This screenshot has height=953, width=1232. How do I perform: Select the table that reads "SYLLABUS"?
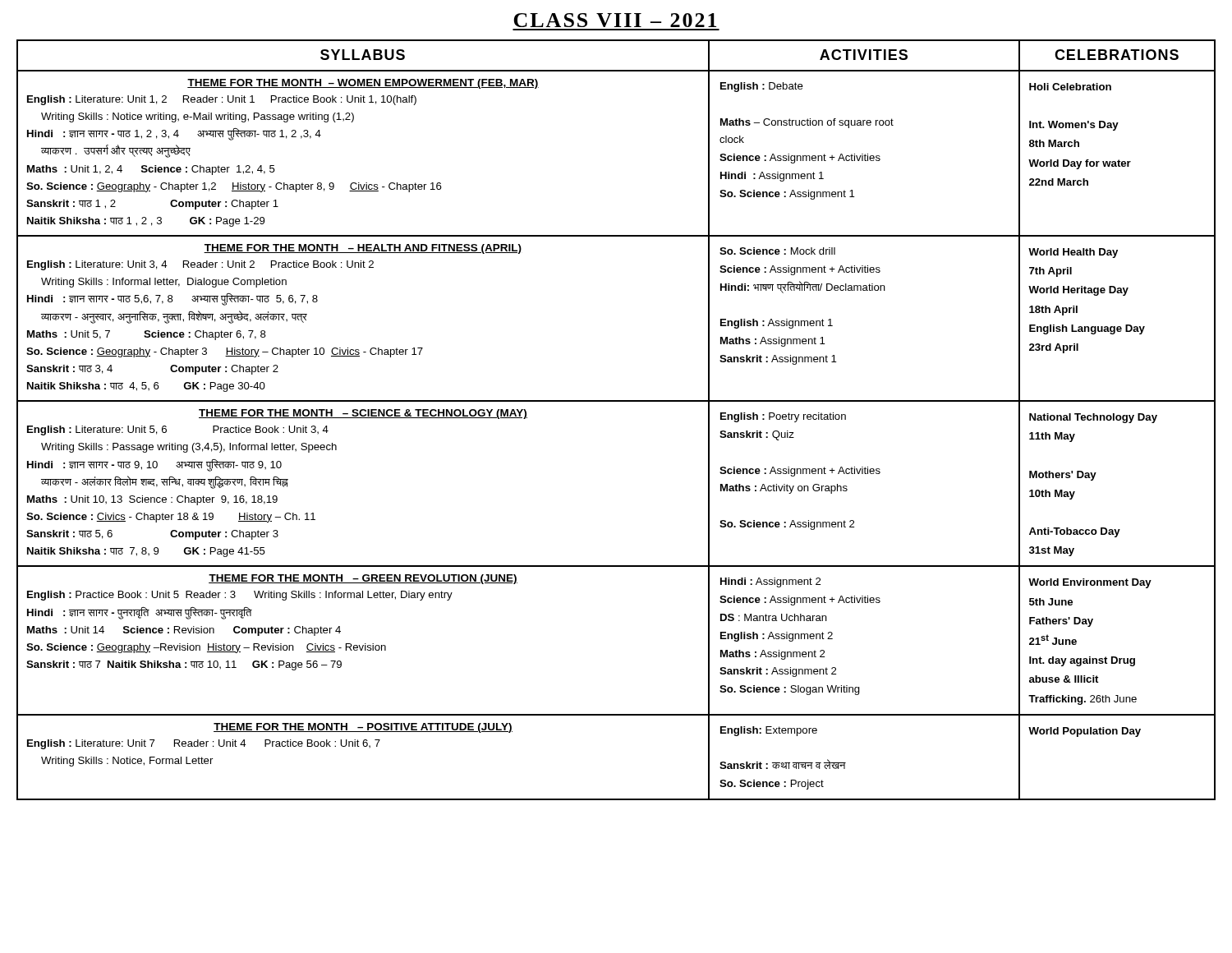pyautogui.click(x=616, y=420)
